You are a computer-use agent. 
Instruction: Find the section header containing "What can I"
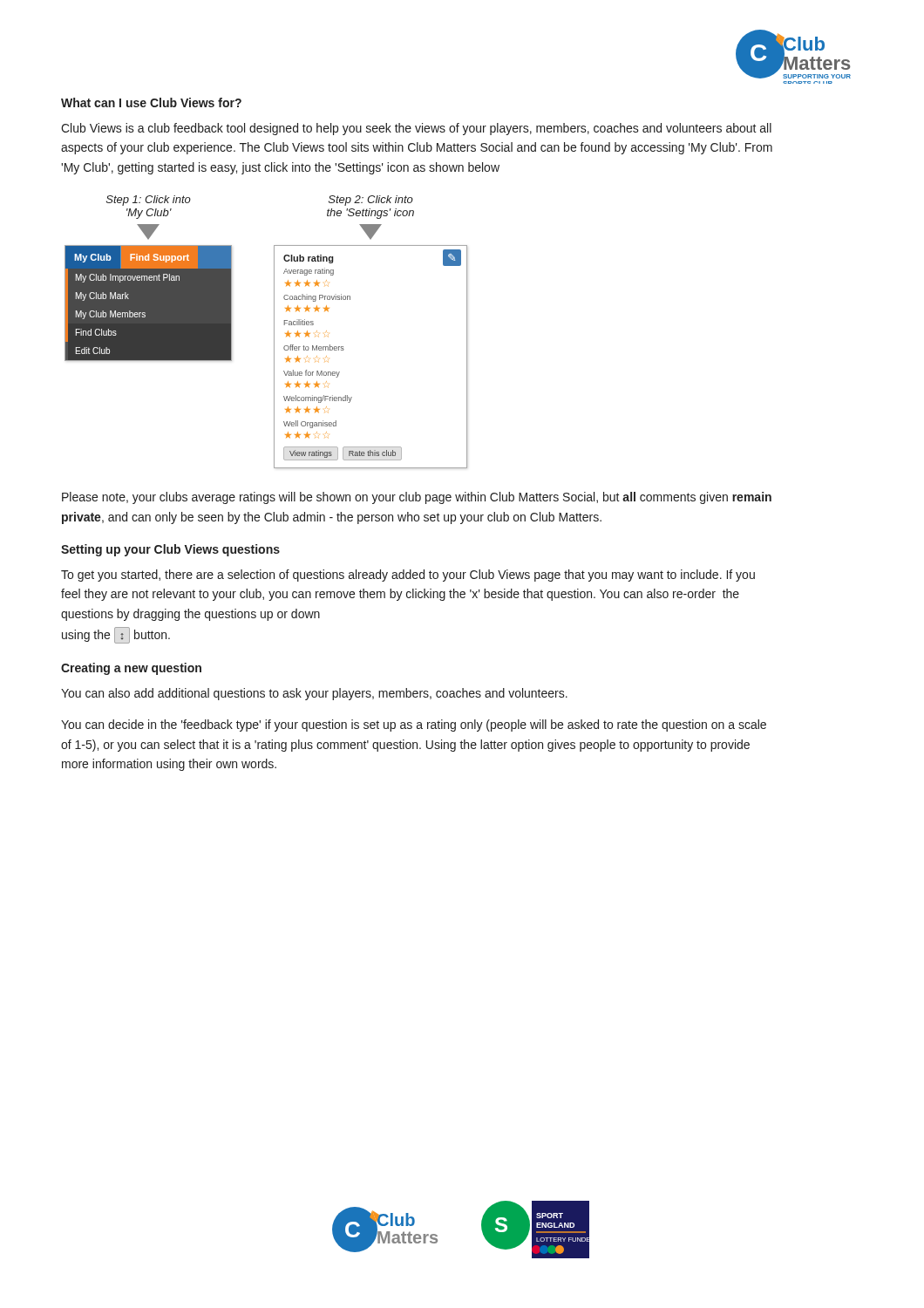pyautogui.click(x=151, y=103)
